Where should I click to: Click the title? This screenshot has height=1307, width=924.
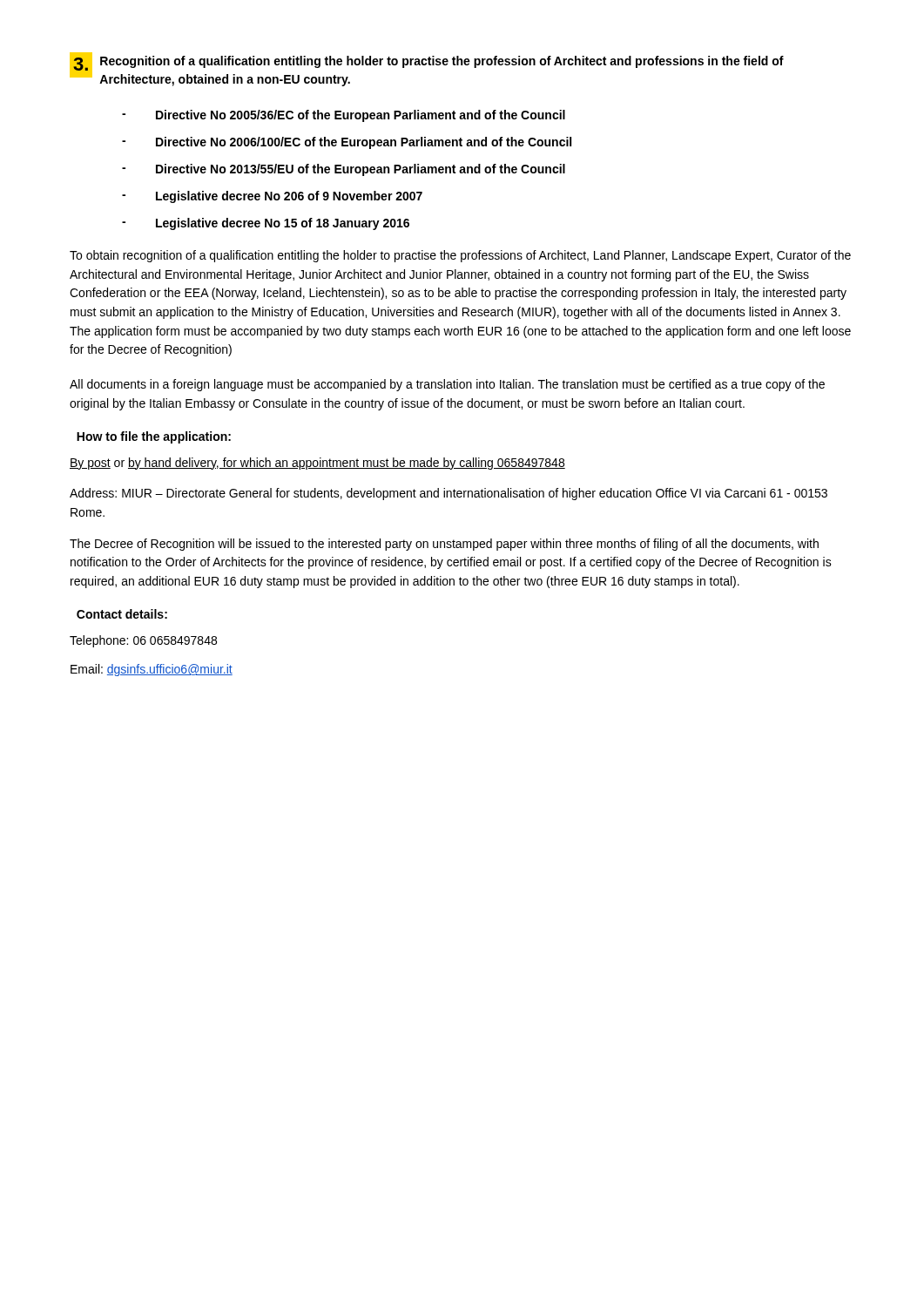462,71
